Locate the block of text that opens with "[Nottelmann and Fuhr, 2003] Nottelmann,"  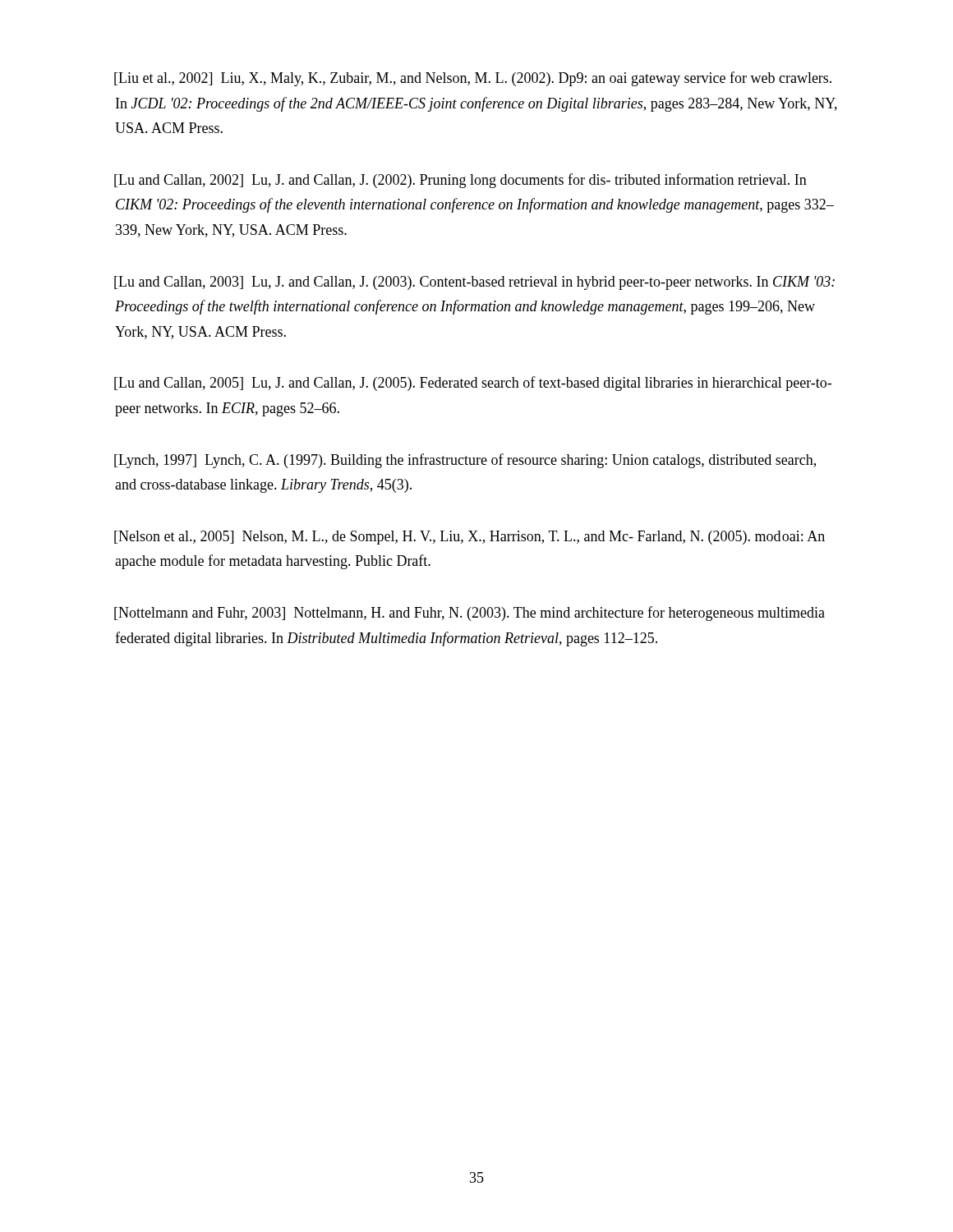476,625
